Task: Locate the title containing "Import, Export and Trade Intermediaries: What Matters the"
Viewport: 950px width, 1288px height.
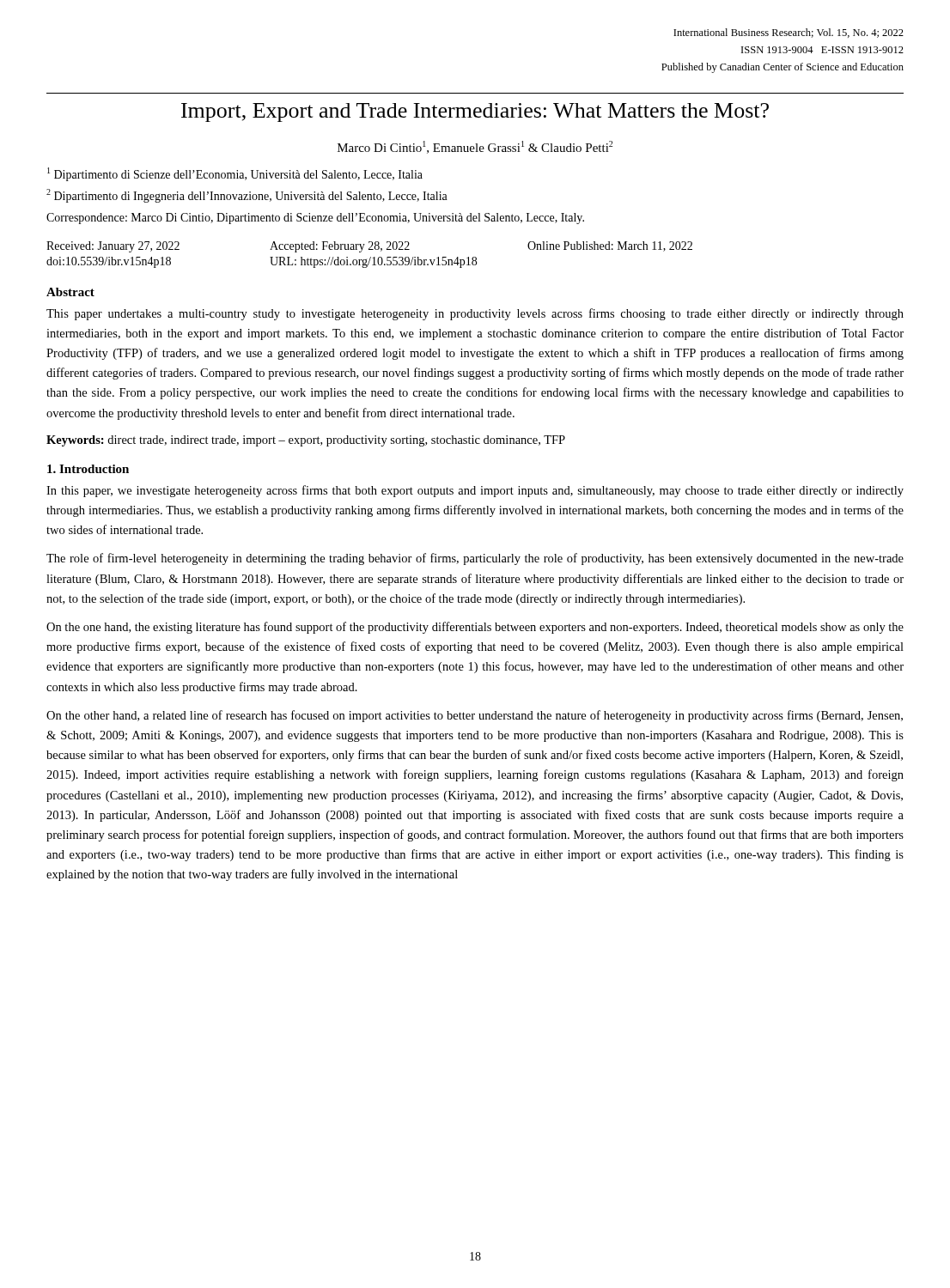Action: click(x=475, y=110)
